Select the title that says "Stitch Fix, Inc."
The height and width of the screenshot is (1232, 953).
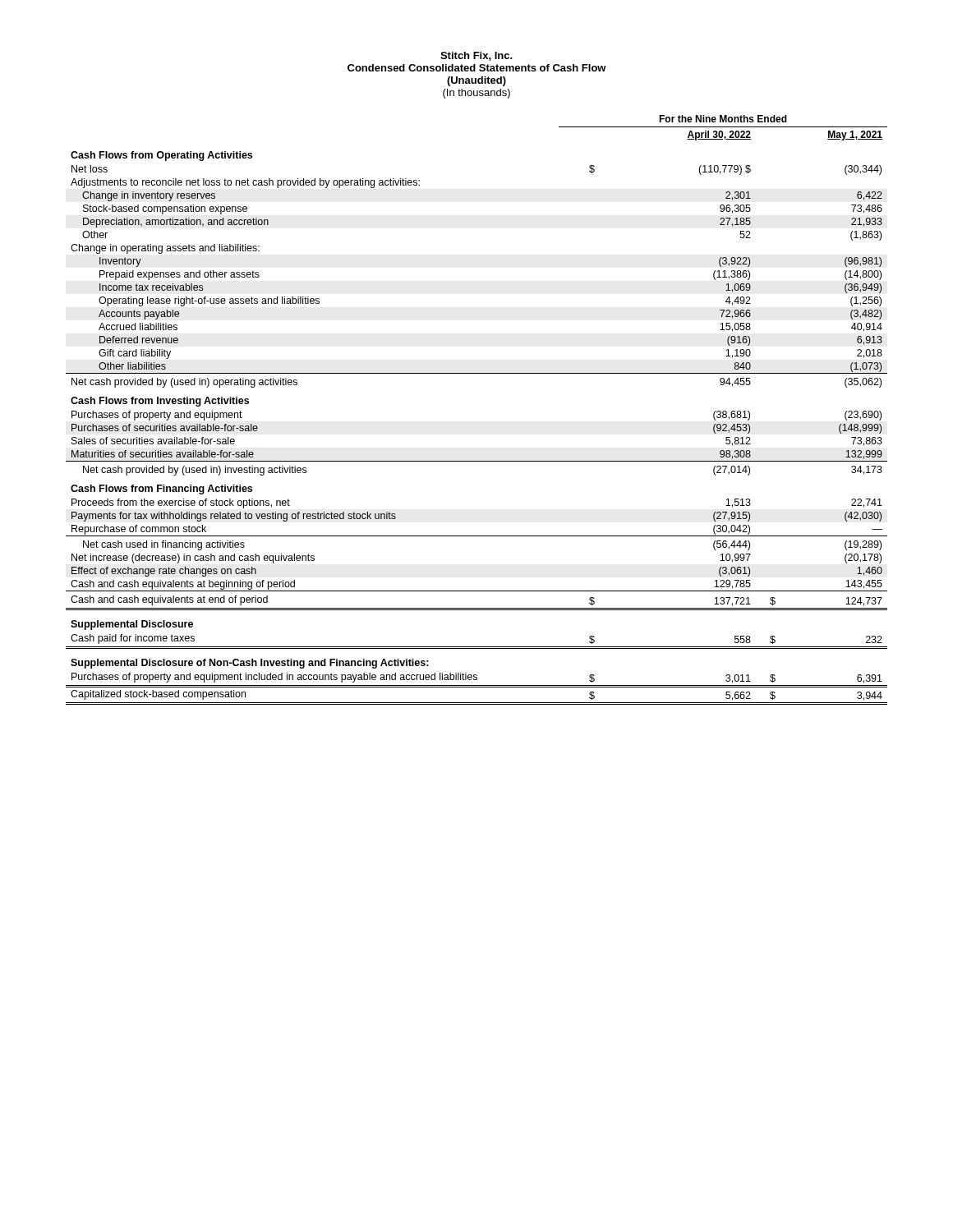[x=476, y=74]
